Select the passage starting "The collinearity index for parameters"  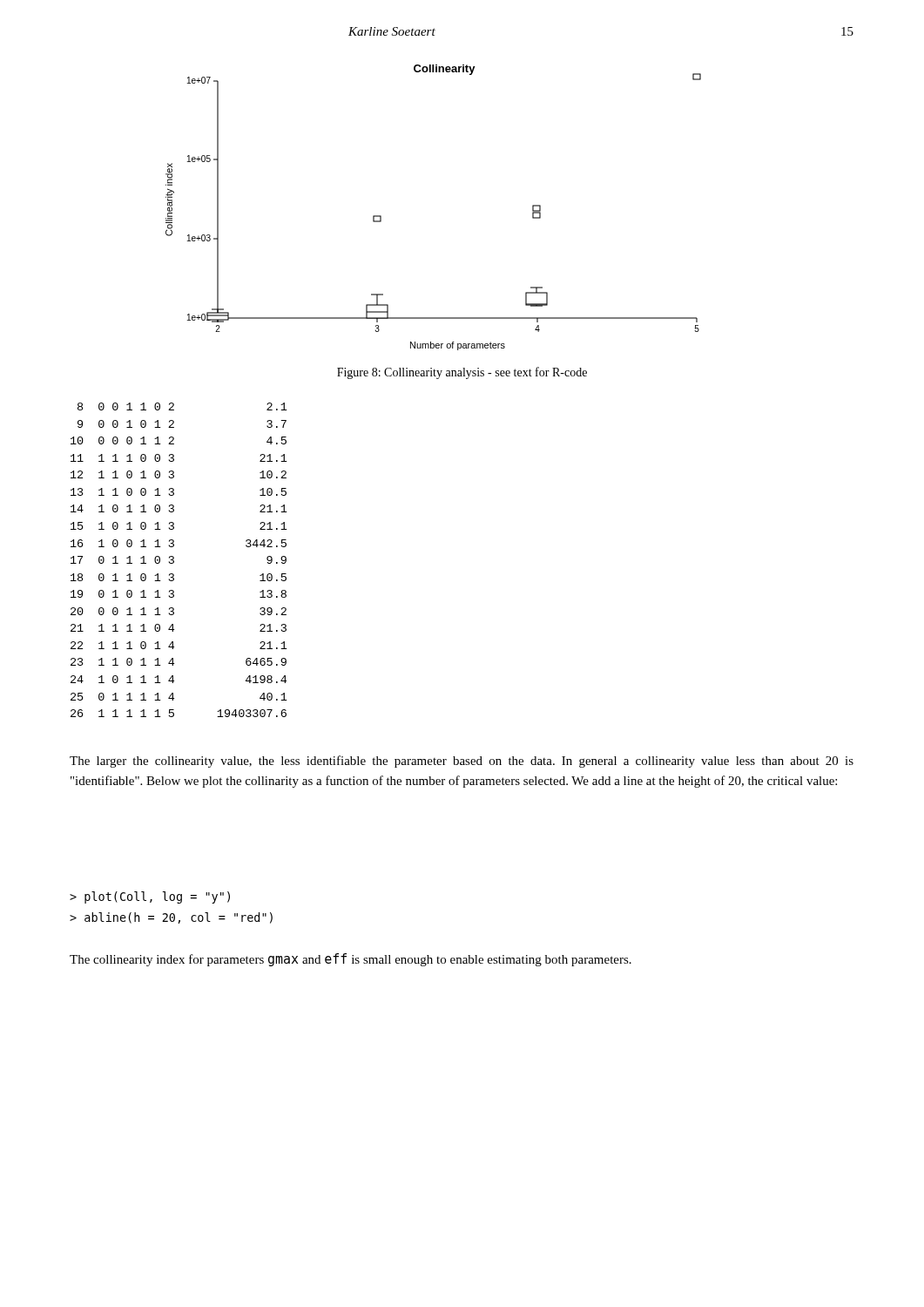coord(351,959)
